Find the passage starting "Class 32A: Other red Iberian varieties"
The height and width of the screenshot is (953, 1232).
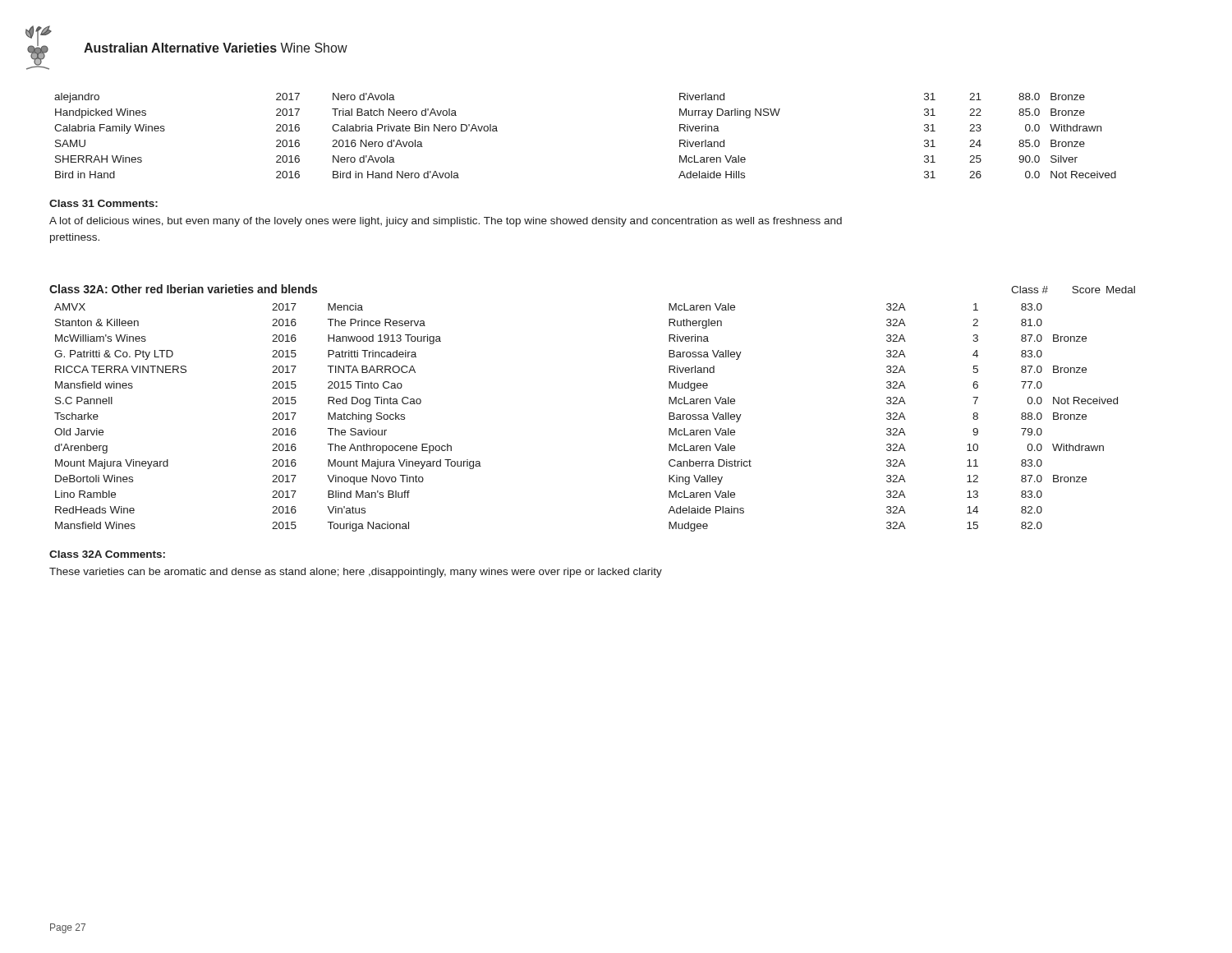pyautogui.click(x=184, y=289)
